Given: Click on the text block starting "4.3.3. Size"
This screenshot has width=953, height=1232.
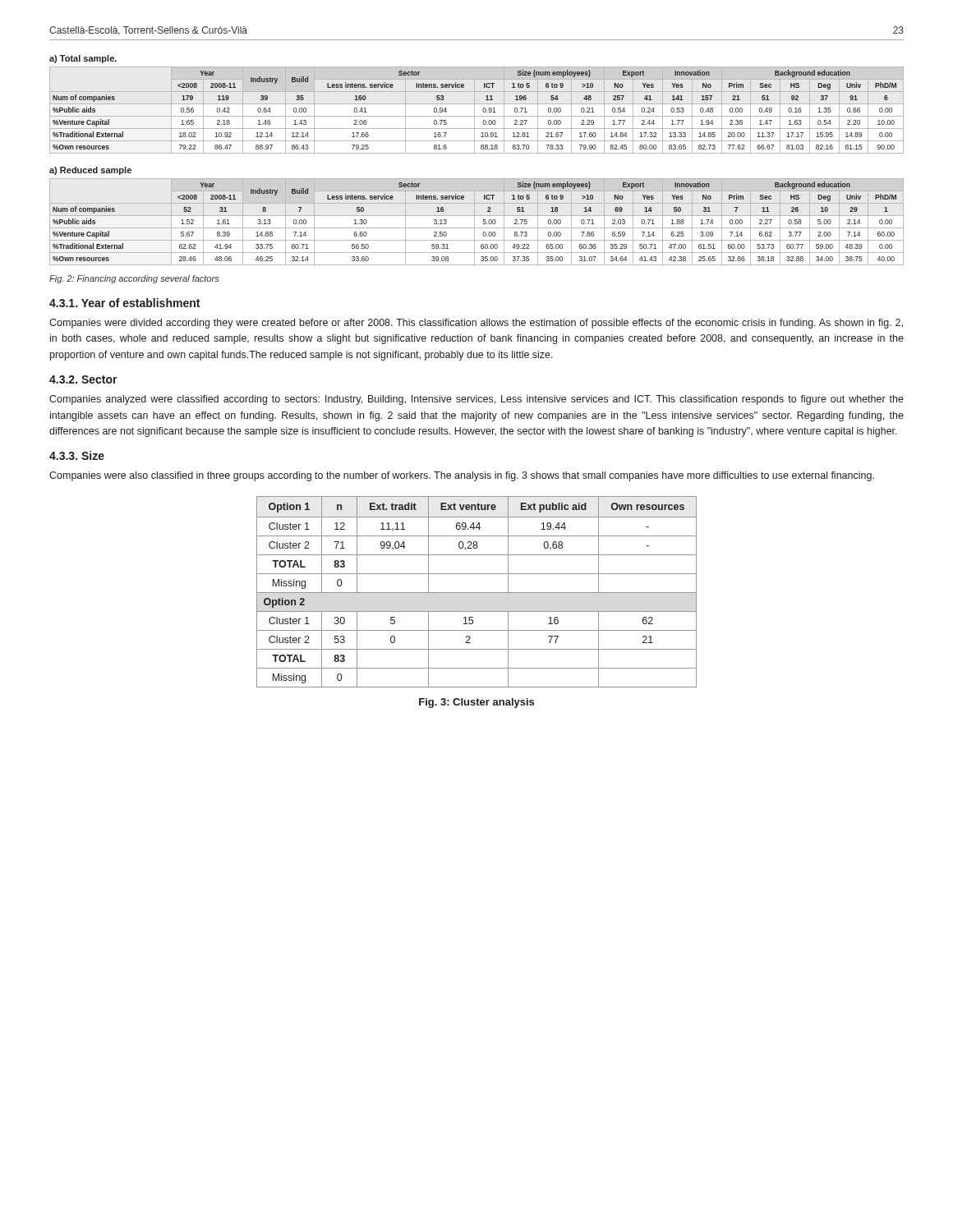Looking at the screenshot, I should tap(77, 456).
